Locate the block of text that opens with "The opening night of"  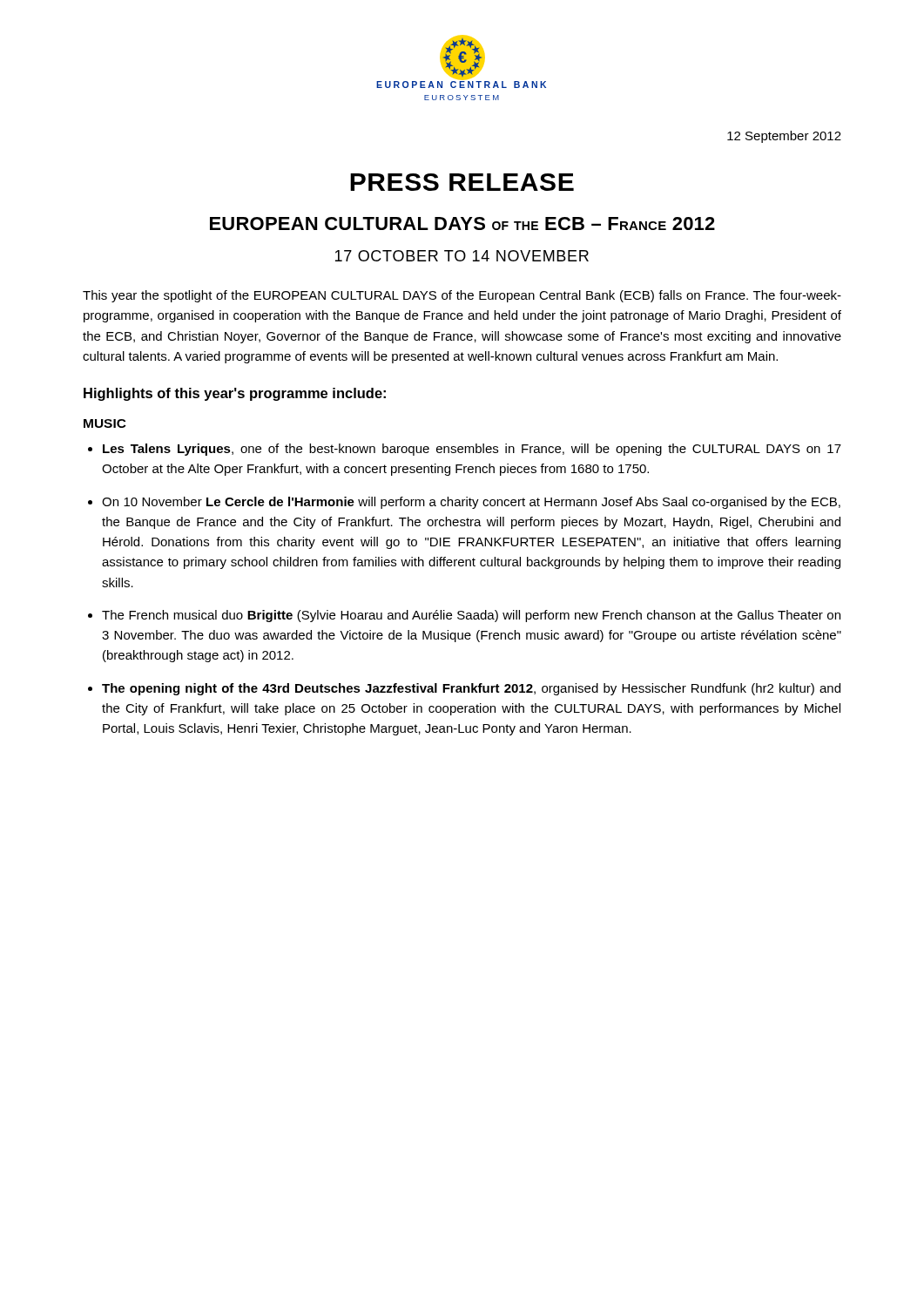point(472,708)
